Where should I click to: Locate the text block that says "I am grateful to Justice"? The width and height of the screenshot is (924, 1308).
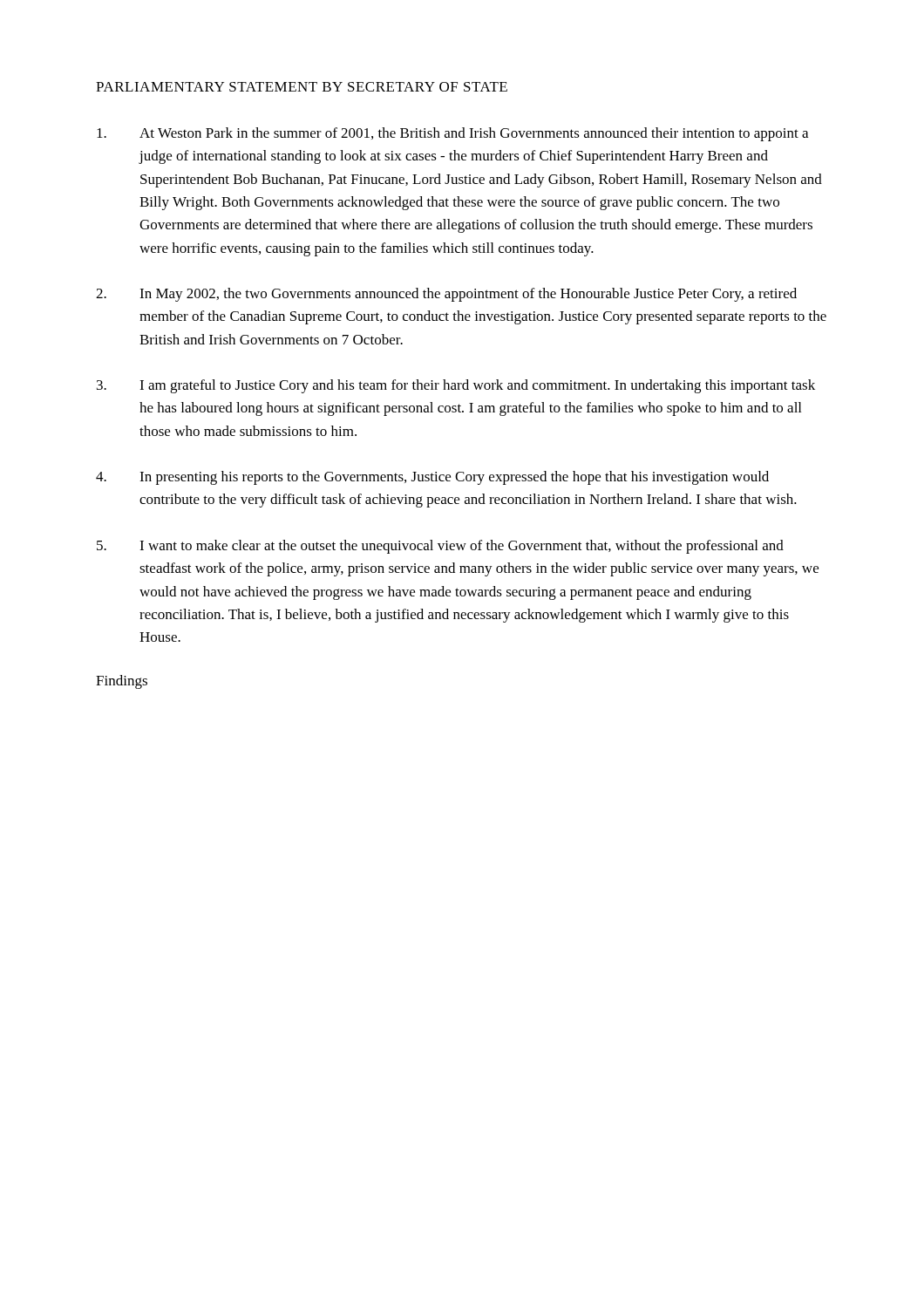462,409
